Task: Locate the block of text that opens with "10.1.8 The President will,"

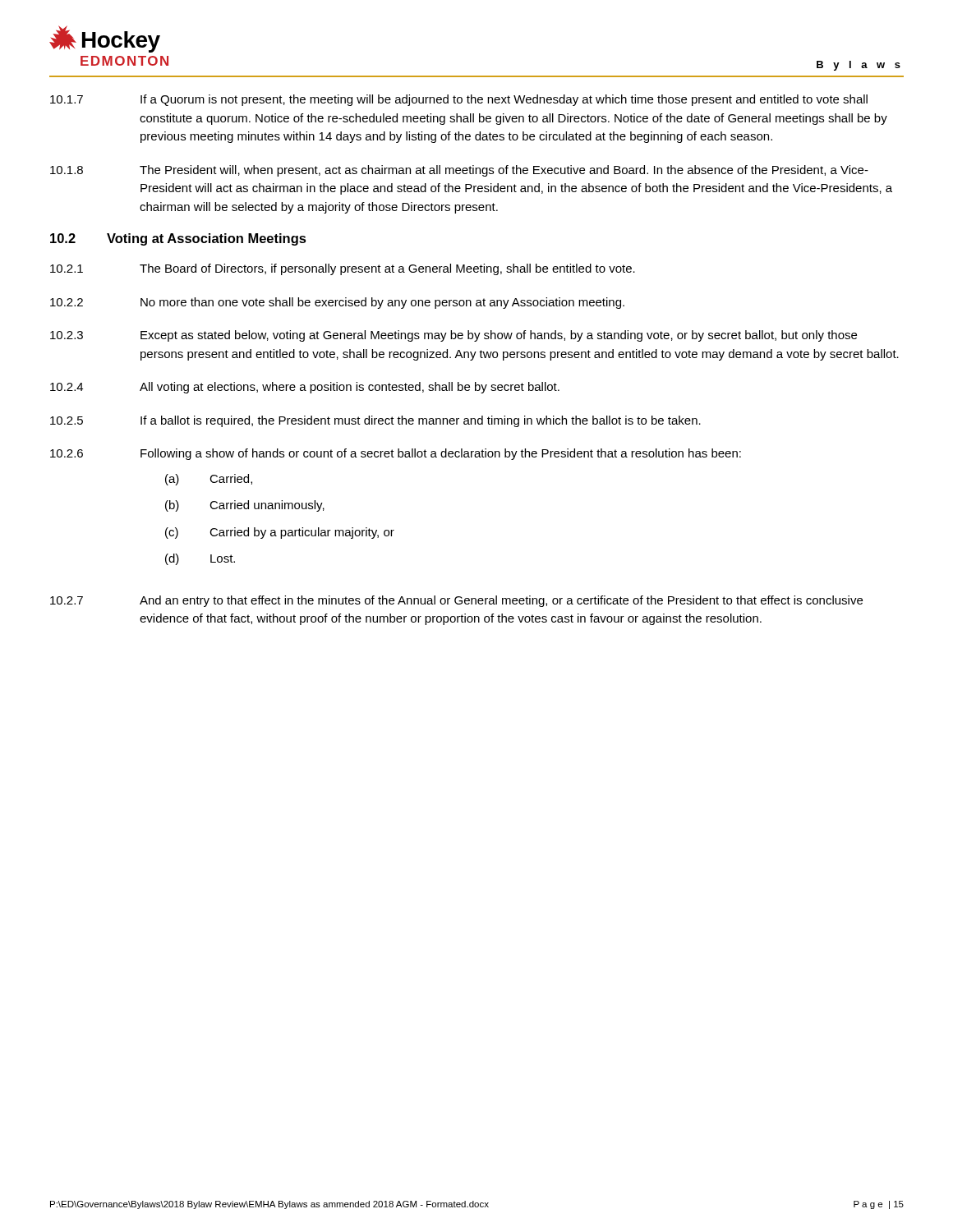Action: pyautogui.click(x=476, y=188)
